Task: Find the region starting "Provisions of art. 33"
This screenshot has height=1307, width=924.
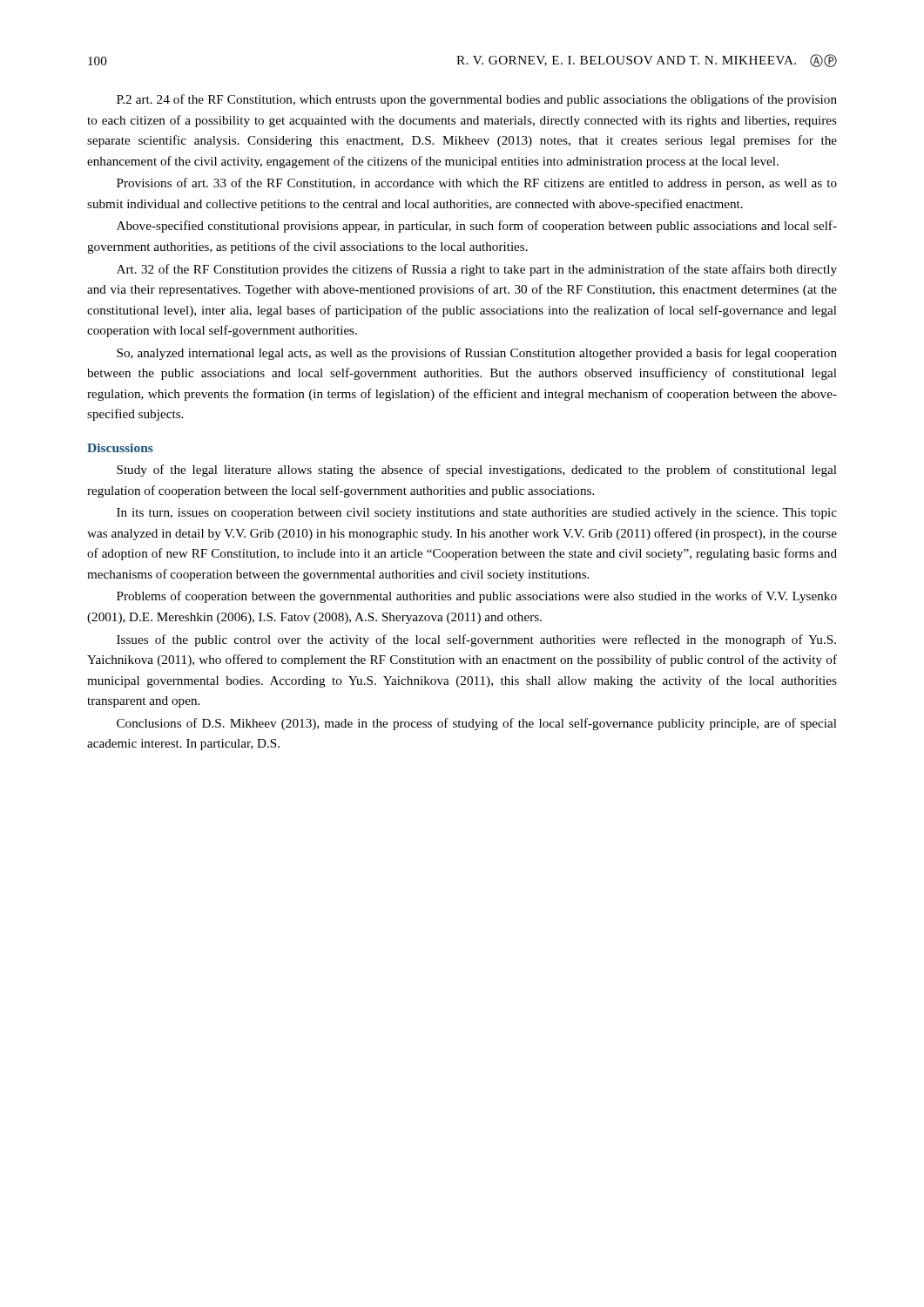Action: point(462,193)
